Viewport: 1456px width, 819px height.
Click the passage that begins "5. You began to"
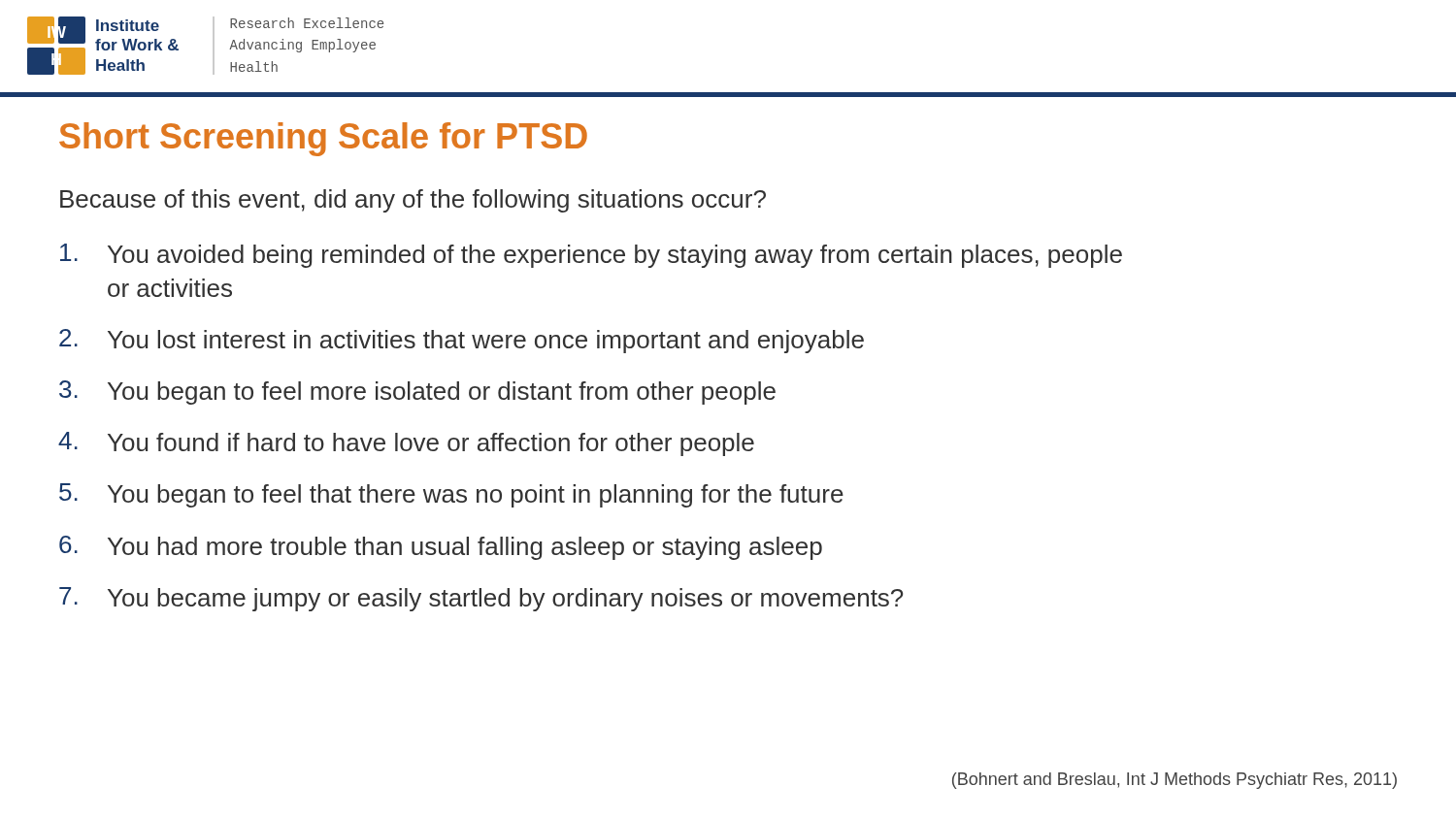click(x=451, y=495)
